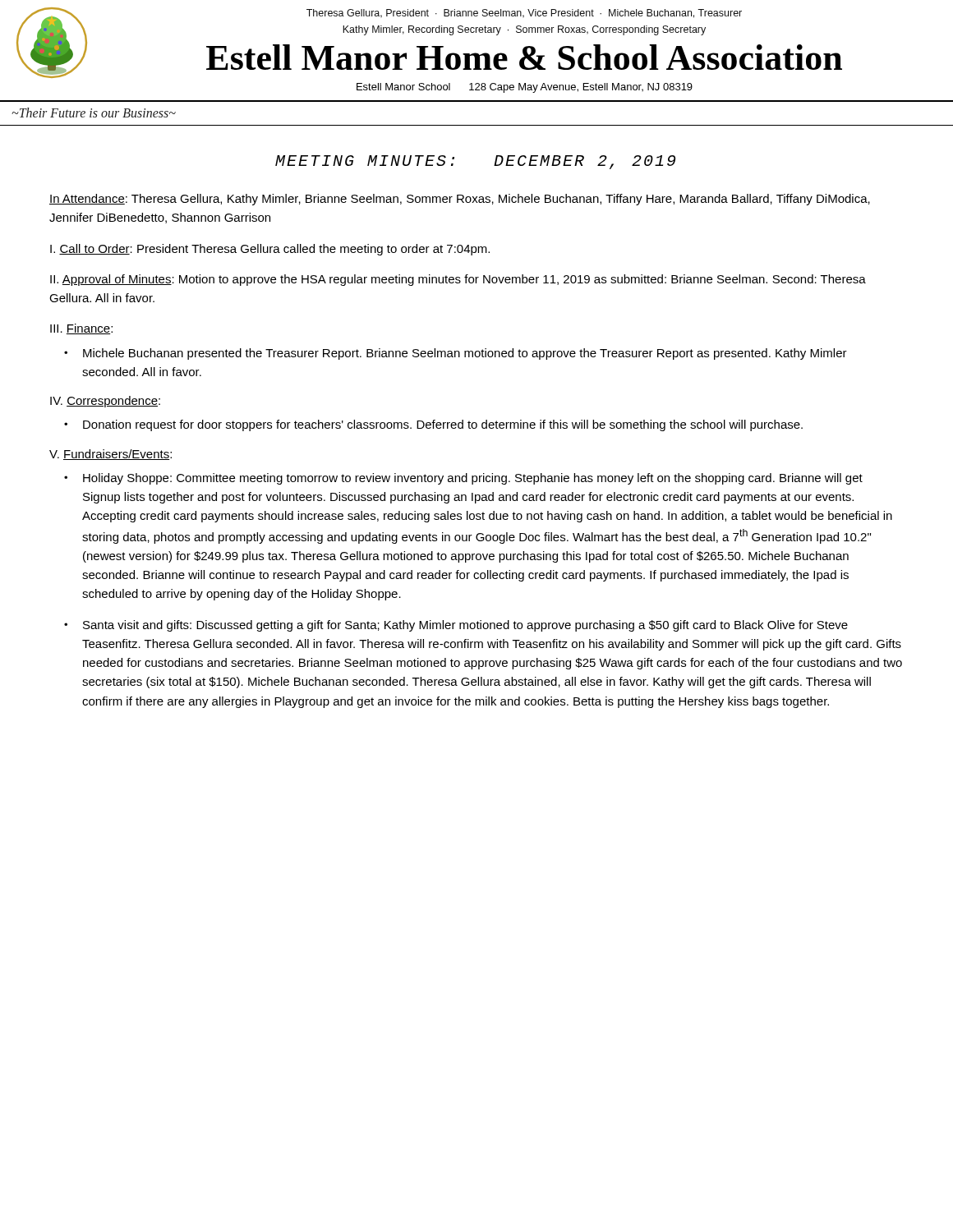Image resolution: width=953 pixels, height=1232 pixels.
Task: Select the block starting "~Their Future is our"
Action: coord(94,113)
